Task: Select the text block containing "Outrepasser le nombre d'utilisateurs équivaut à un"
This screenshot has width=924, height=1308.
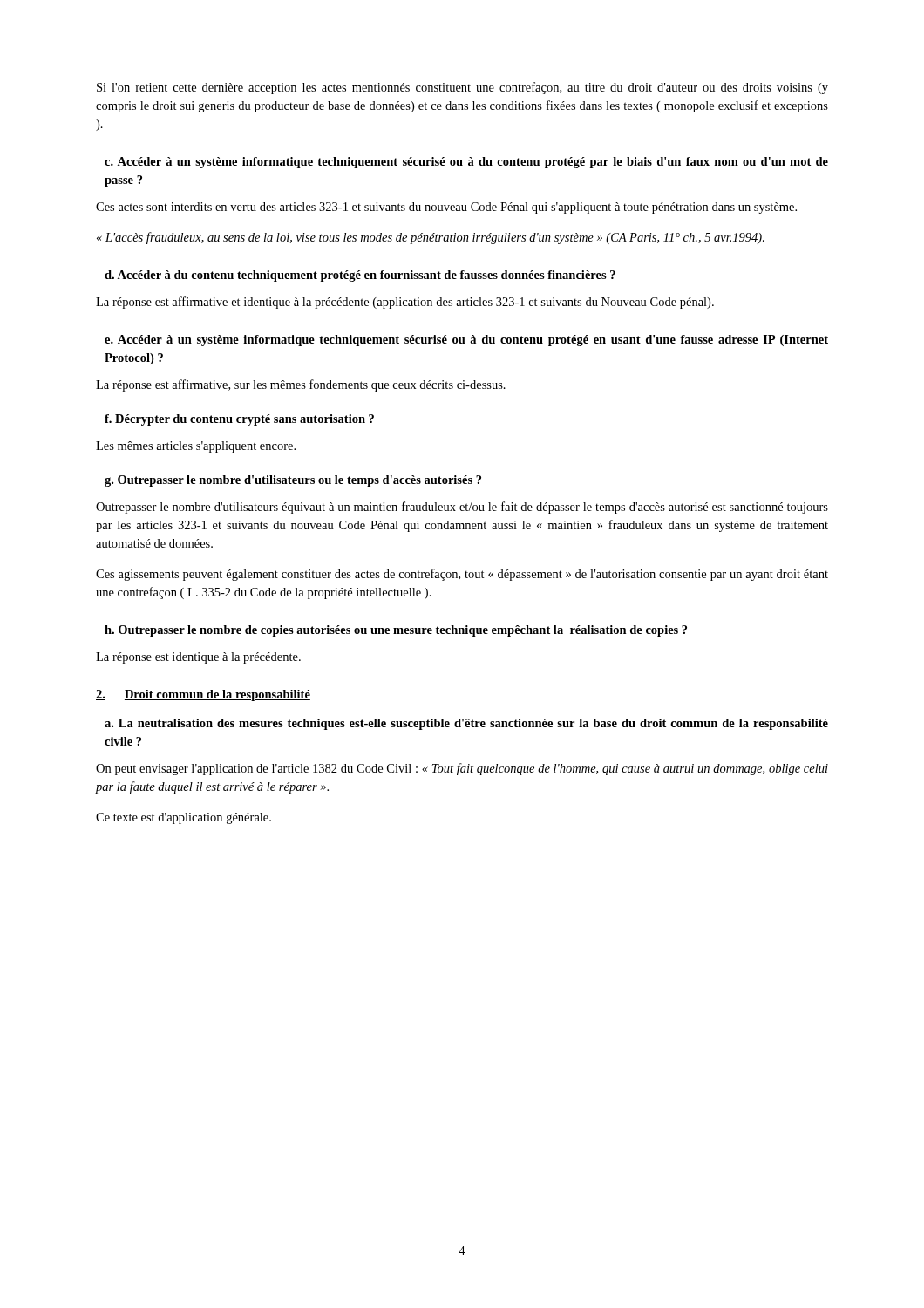Action: coord(462,525)
